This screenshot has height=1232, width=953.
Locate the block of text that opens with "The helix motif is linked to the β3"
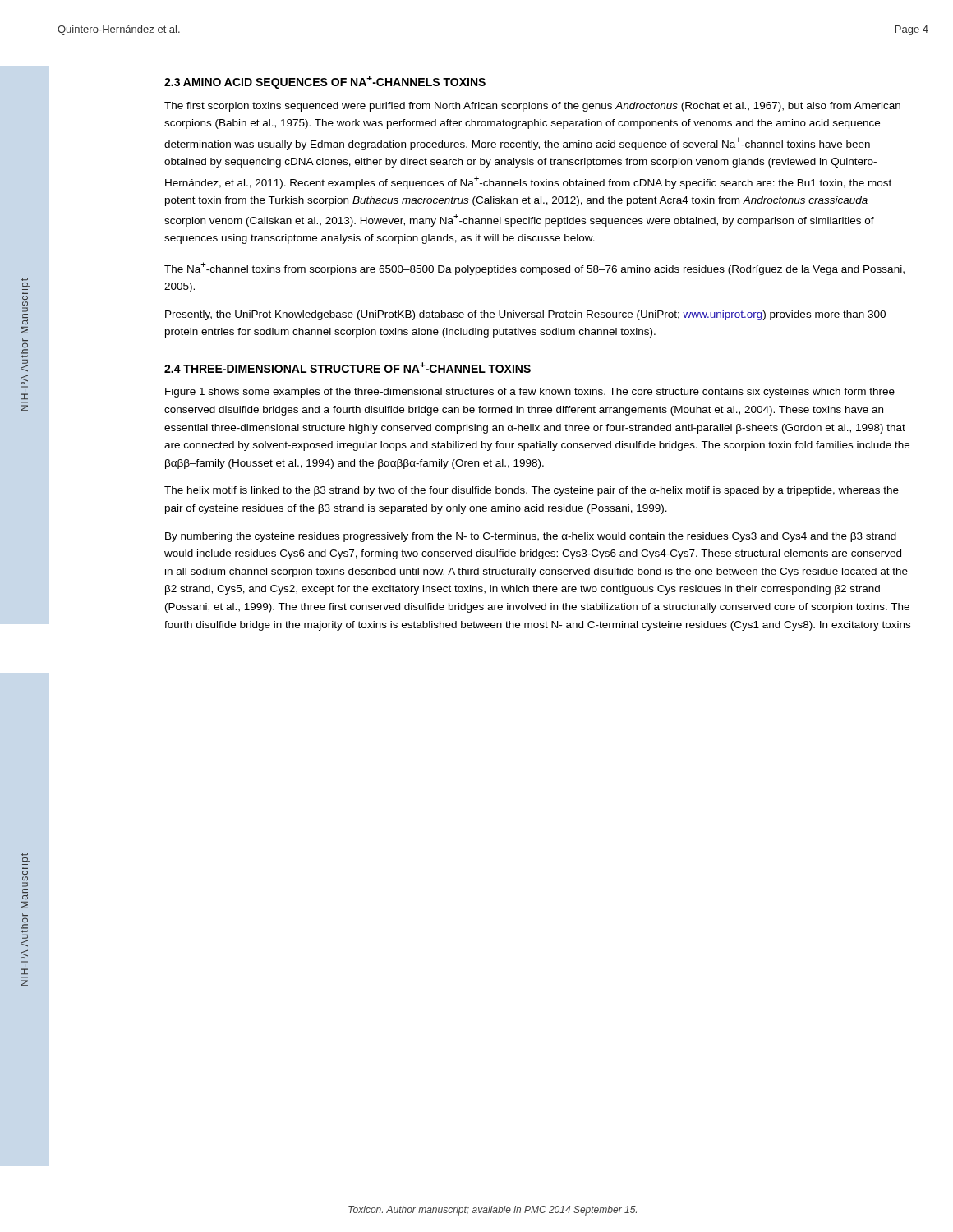click(x=532, y=499)
